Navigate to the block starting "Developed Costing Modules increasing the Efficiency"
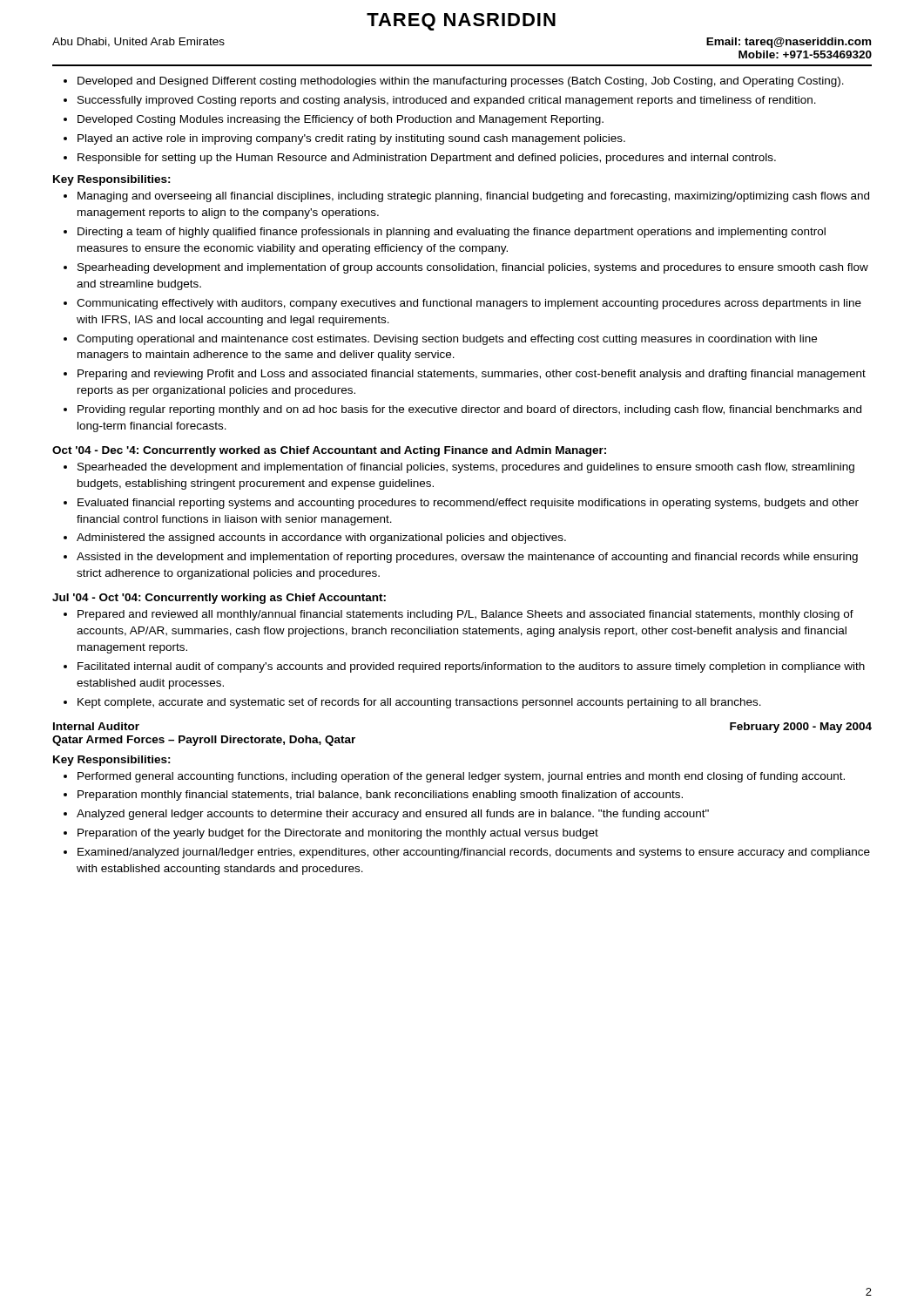924x1307 pixels. pos(341,119)
